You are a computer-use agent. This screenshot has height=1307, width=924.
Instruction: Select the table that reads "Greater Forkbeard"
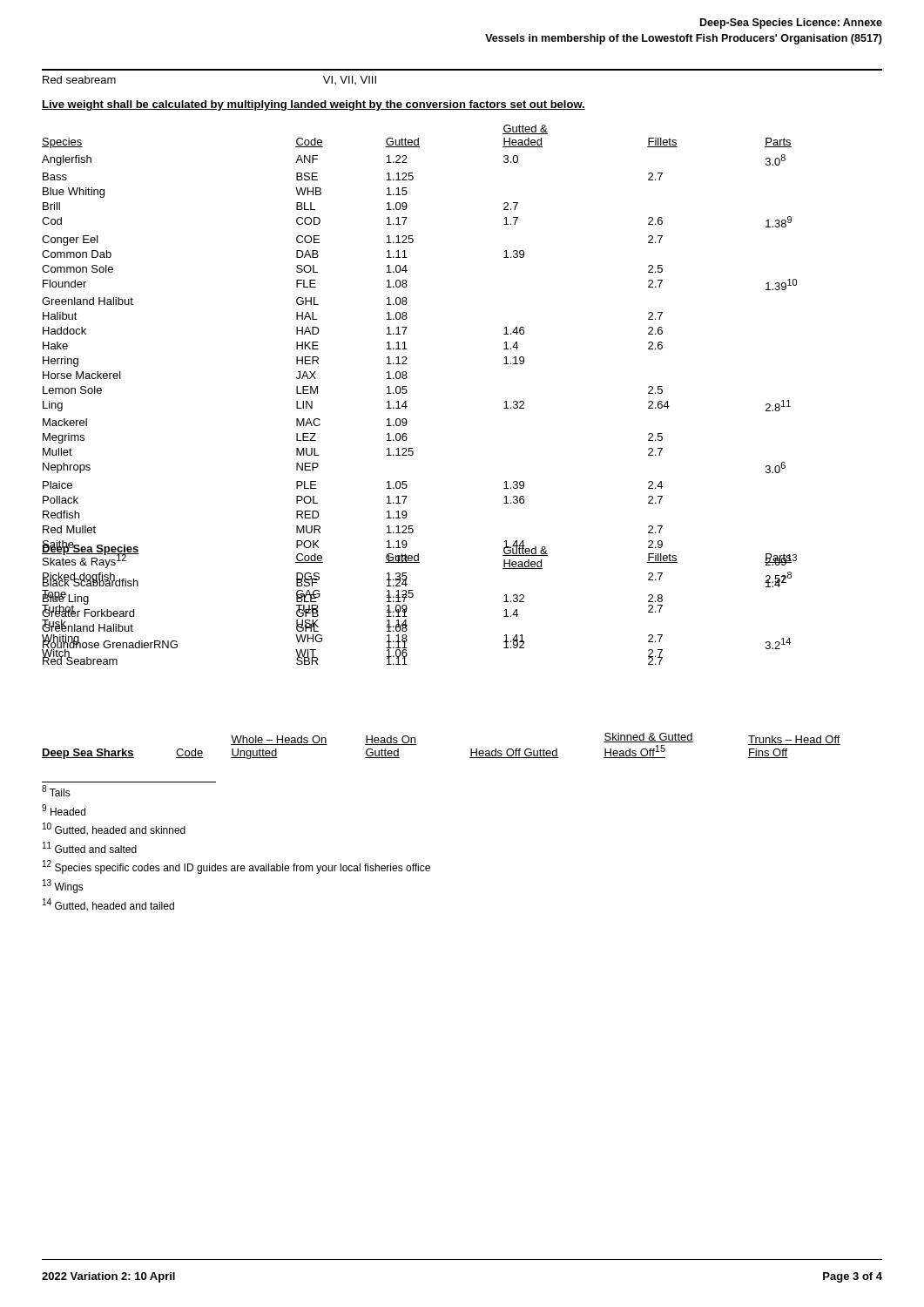(462, 605)
